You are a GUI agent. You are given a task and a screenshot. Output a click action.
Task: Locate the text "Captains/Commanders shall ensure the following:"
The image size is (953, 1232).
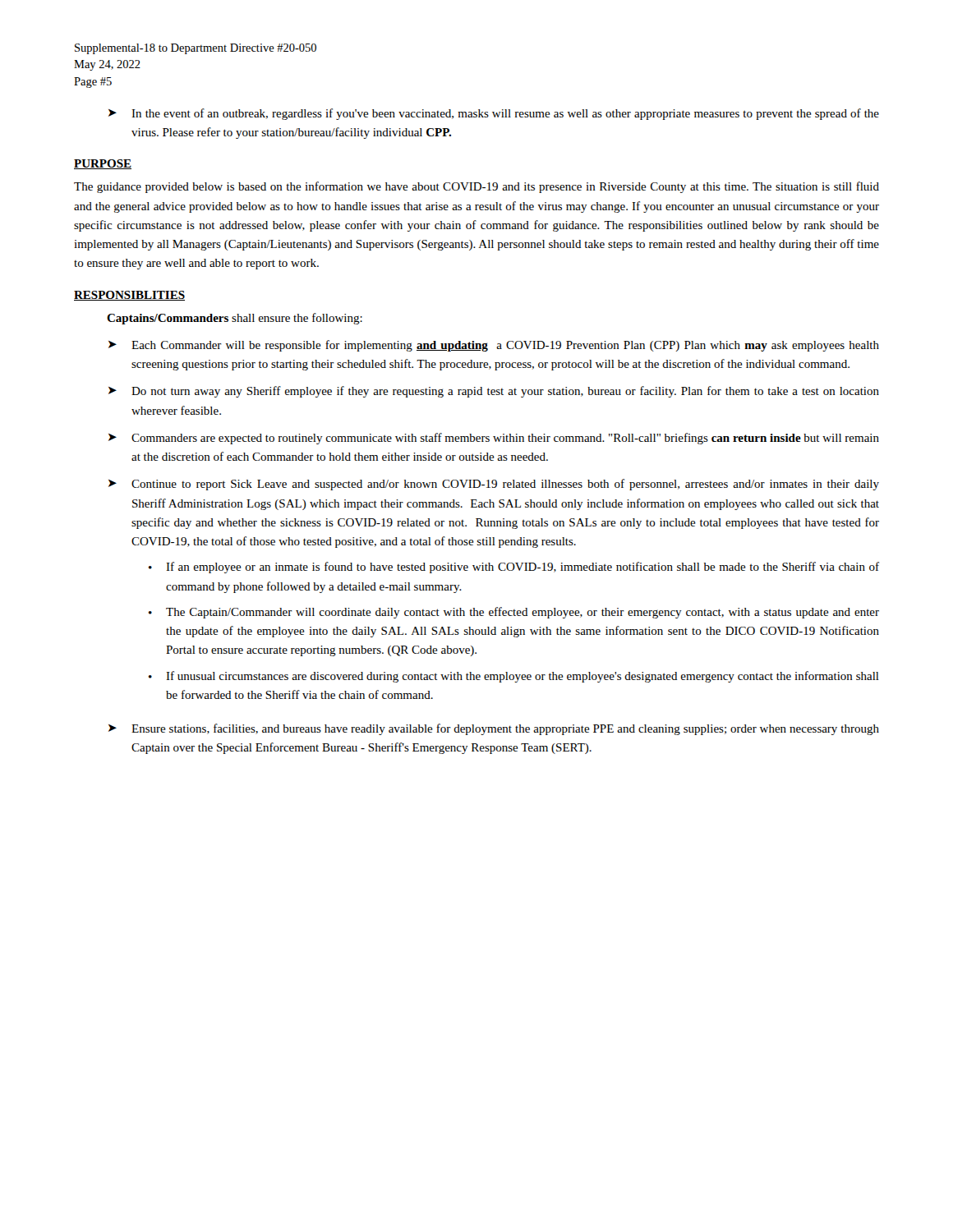pos(235,318)
